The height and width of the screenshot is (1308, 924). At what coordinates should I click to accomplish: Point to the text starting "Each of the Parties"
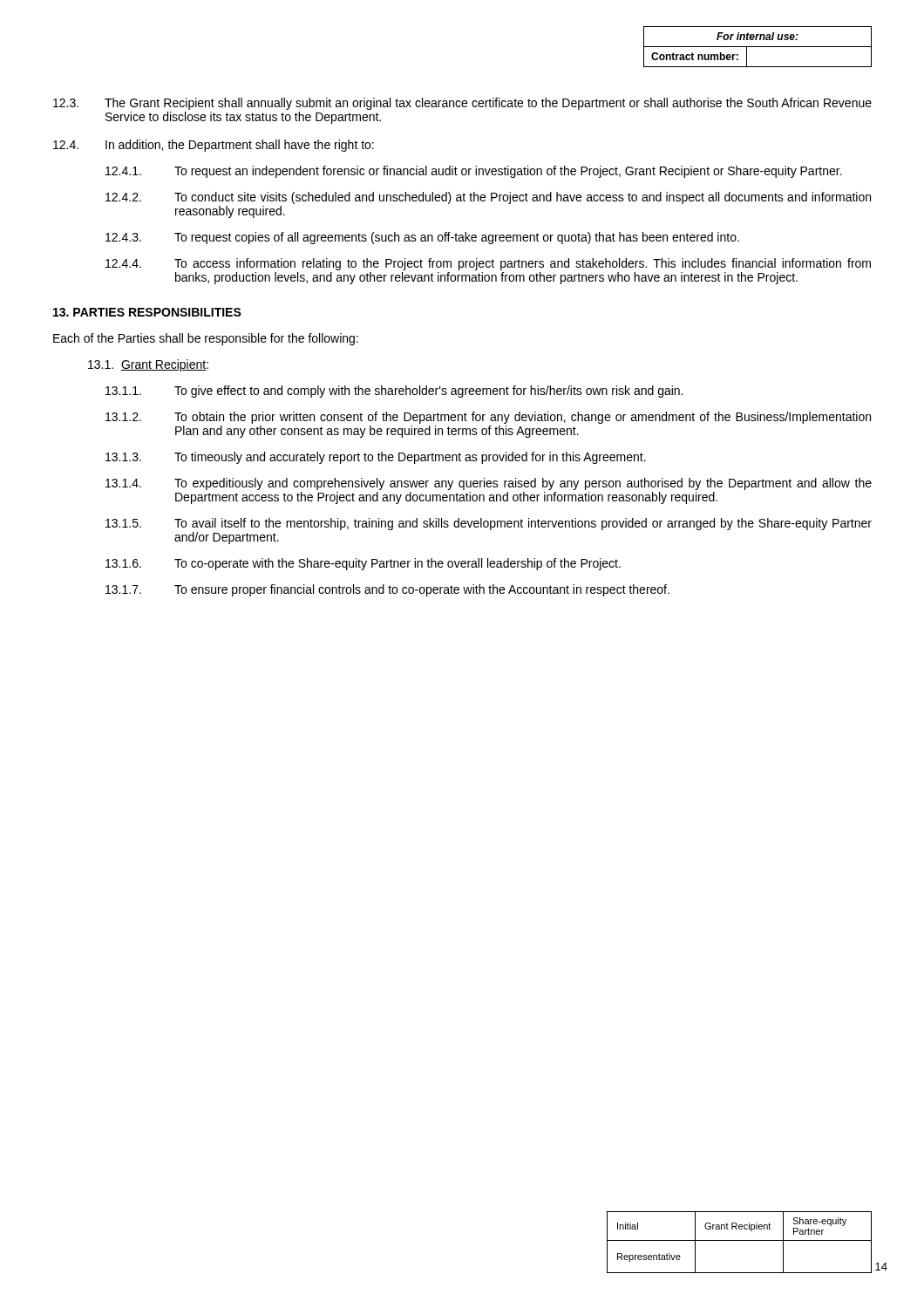pyautogui.click(x=206, y=338)
